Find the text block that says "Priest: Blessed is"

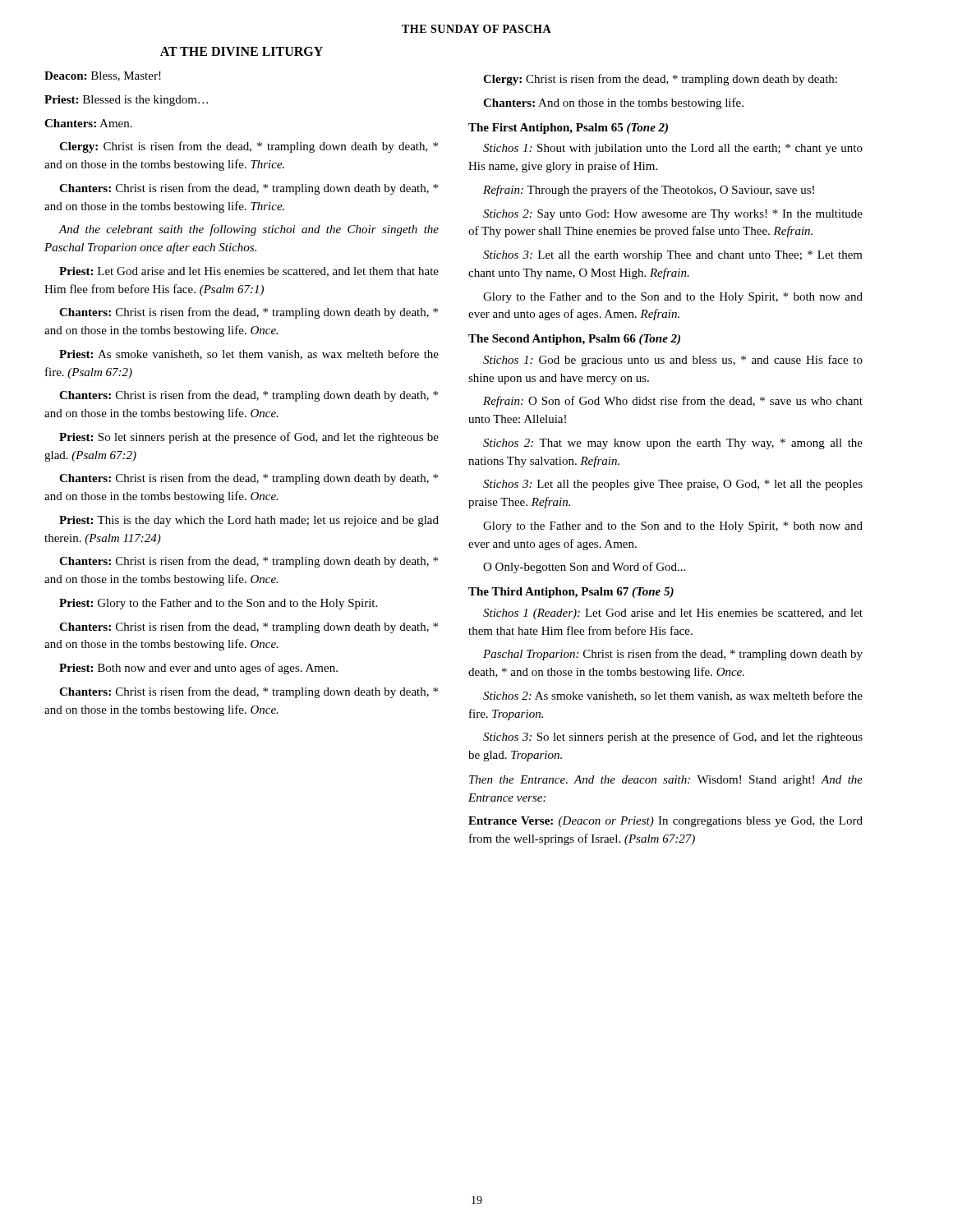127,99
